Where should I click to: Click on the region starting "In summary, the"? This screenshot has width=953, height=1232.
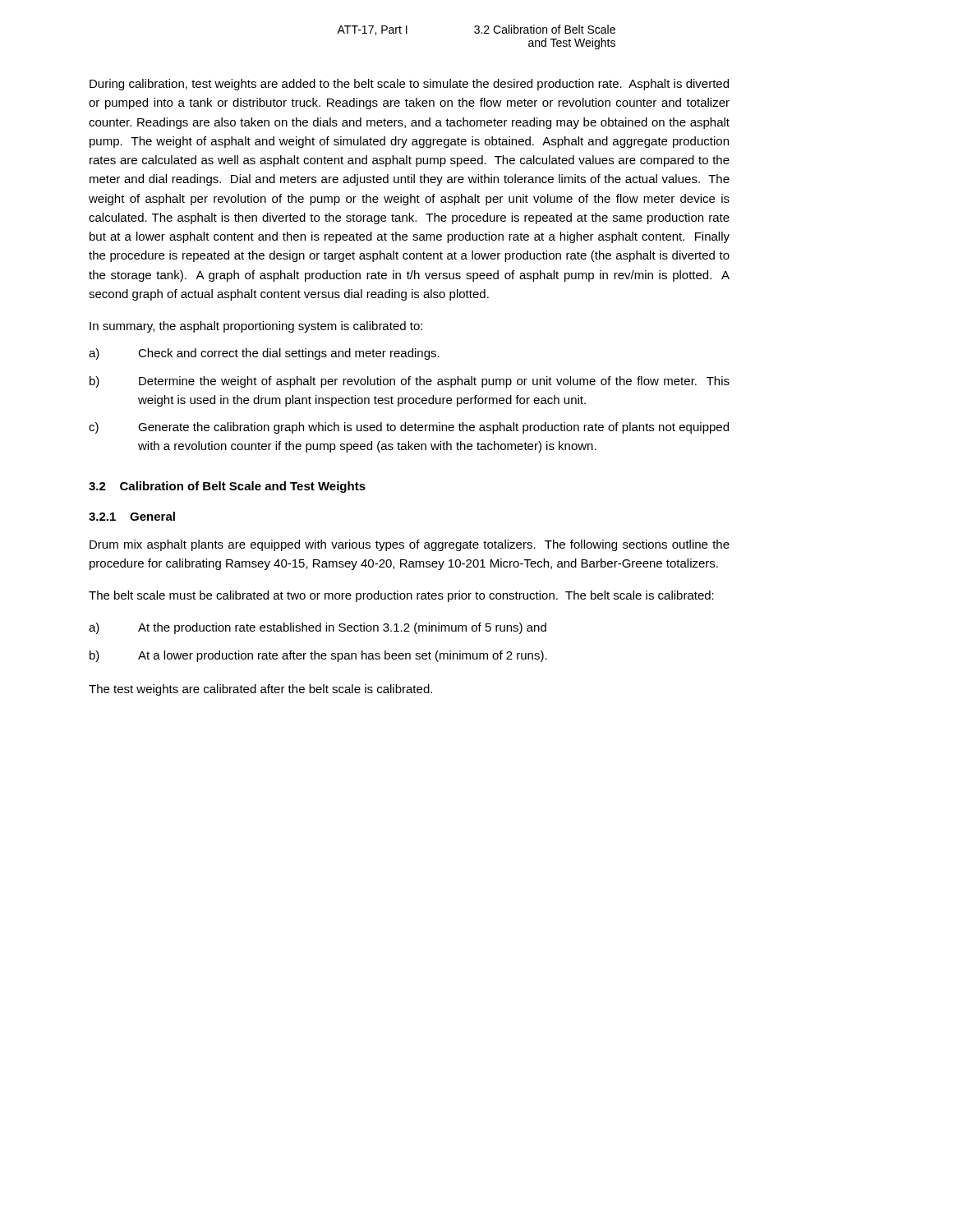pyautogui.click(x=256, y=326)
